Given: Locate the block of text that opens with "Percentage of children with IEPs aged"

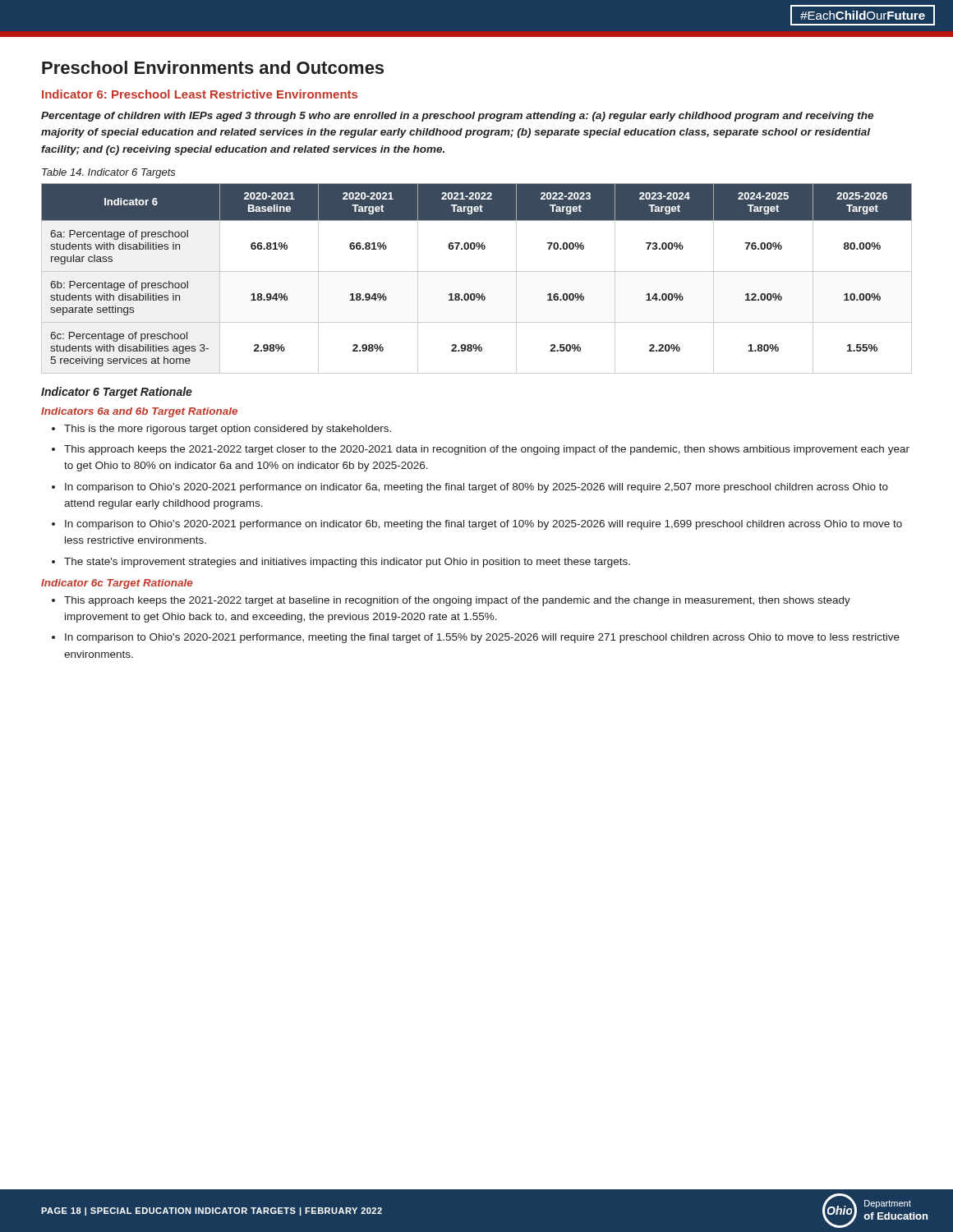Looking at the screenshot, I should point(457,132).
